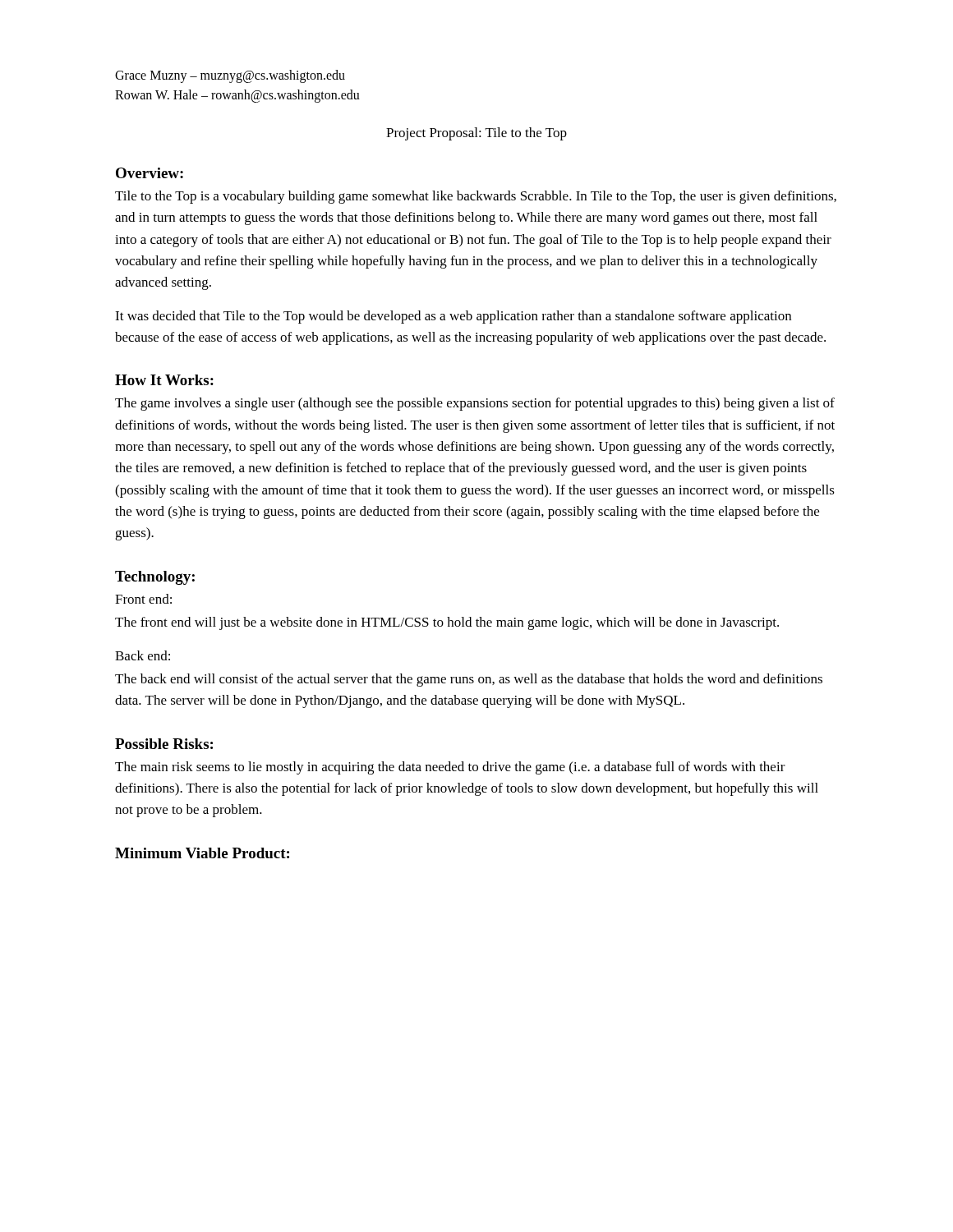Click on the text block that says "Tile to the Top is a vocabulary"
This screenshot has width=953, height=1232.
pos(476,239)
